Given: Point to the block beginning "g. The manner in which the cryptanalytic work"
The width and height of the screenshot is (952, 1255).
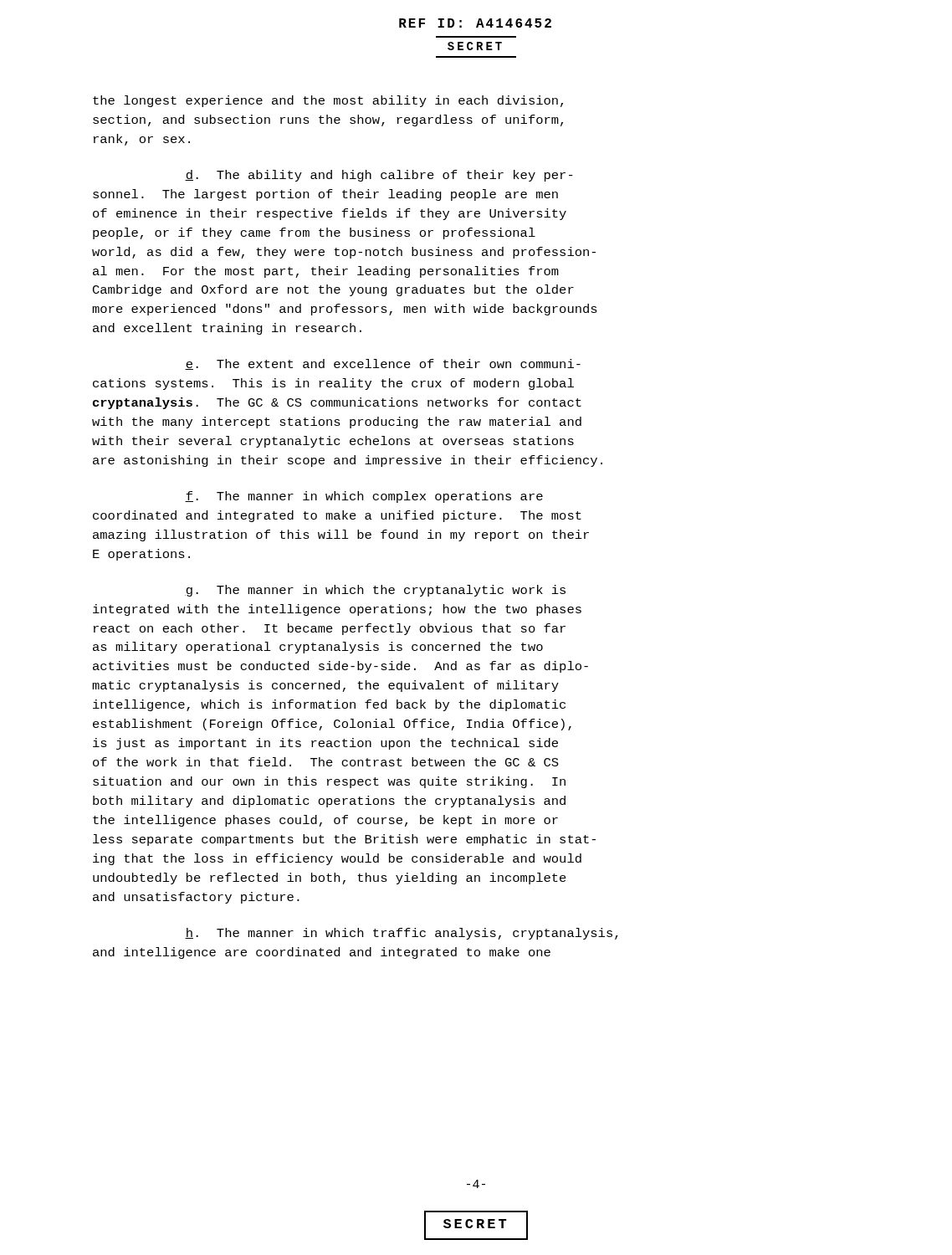Looking at the screenshot, I should click(345, 744).
